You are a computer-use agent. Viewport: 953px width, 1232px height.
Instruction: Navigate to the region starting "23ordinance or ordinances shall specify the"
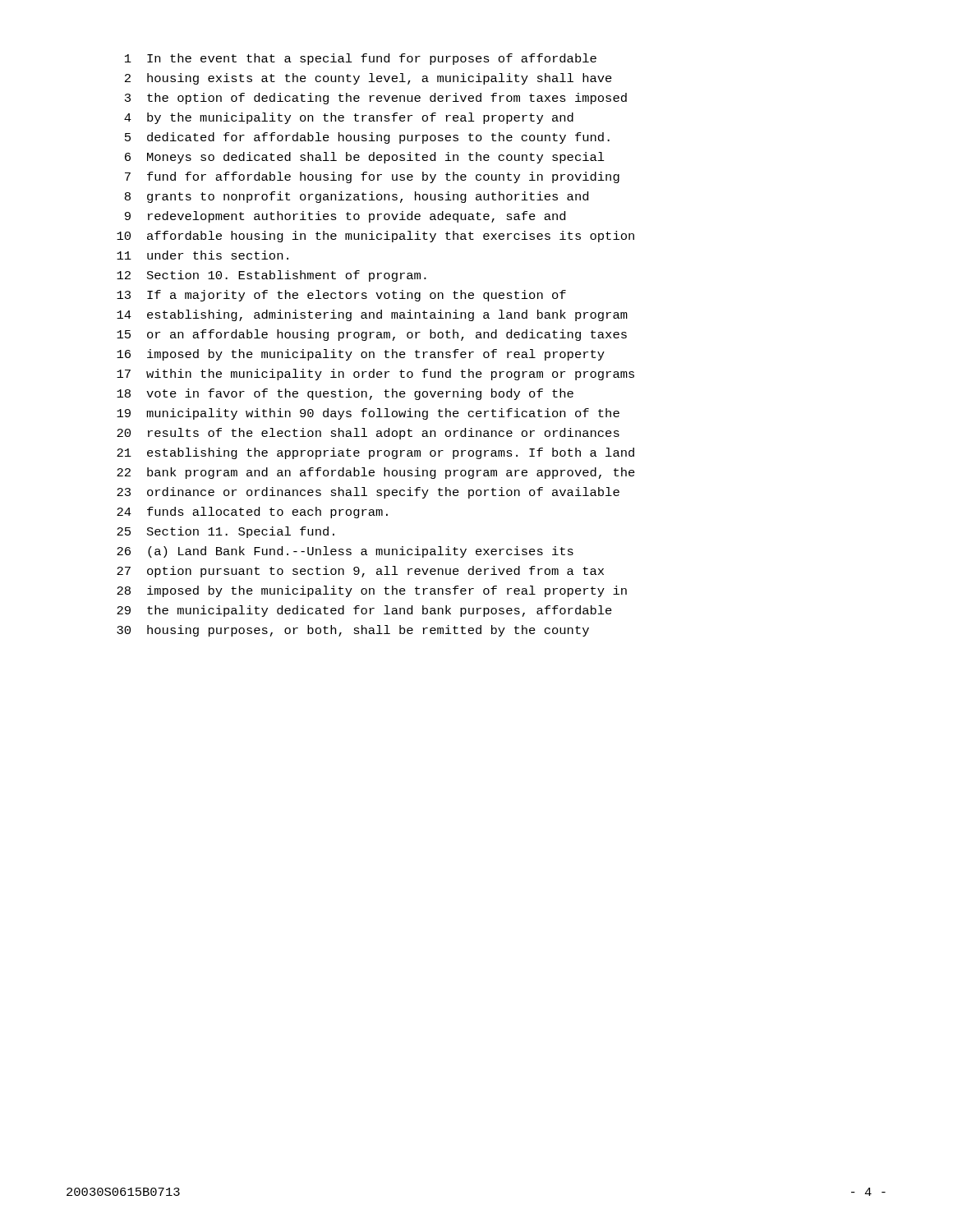tap(501, 493)
